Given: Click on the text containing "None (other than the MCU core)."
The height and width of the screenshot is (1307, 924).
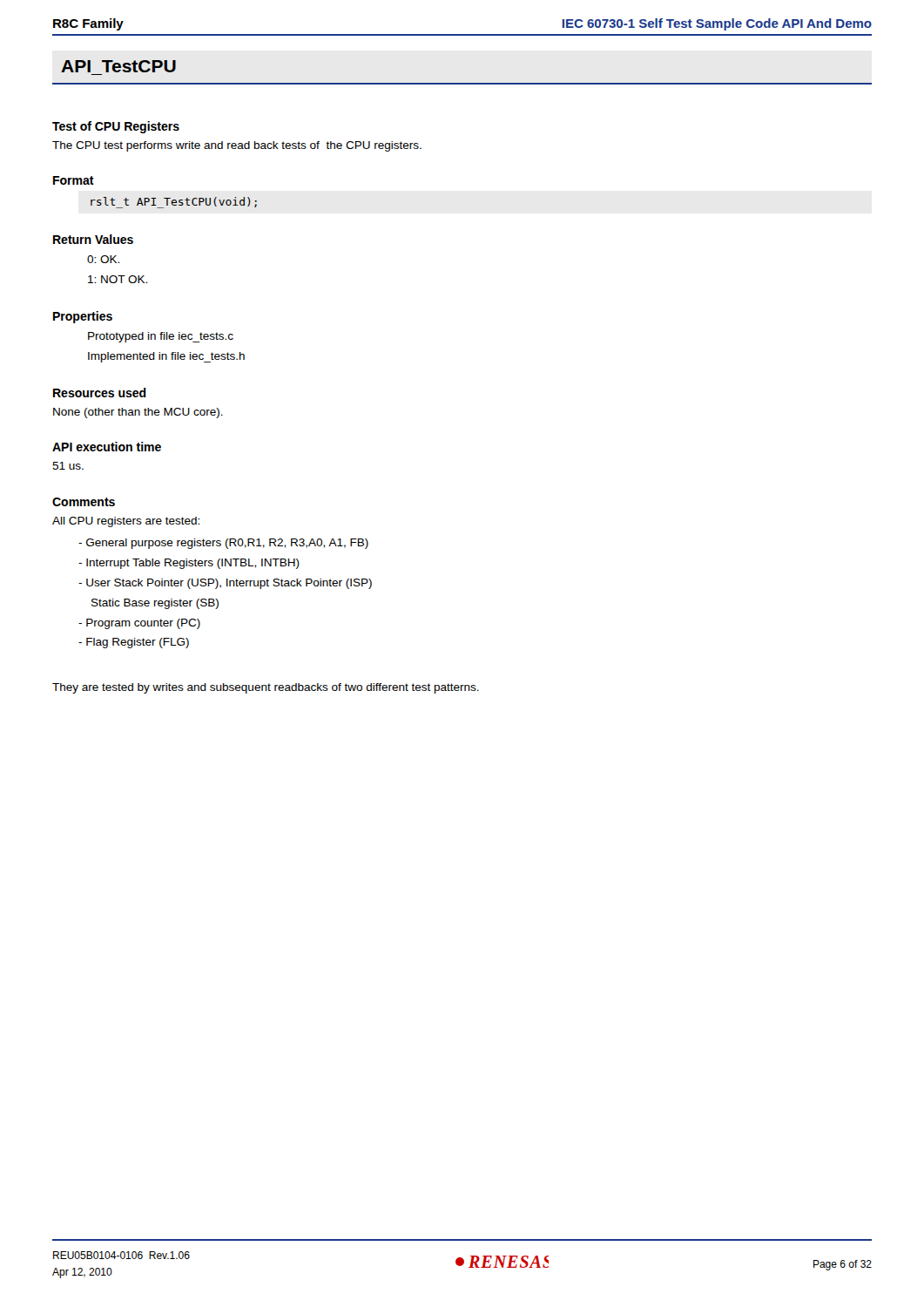Looking at the screenshot, I should tap(138, 412).
